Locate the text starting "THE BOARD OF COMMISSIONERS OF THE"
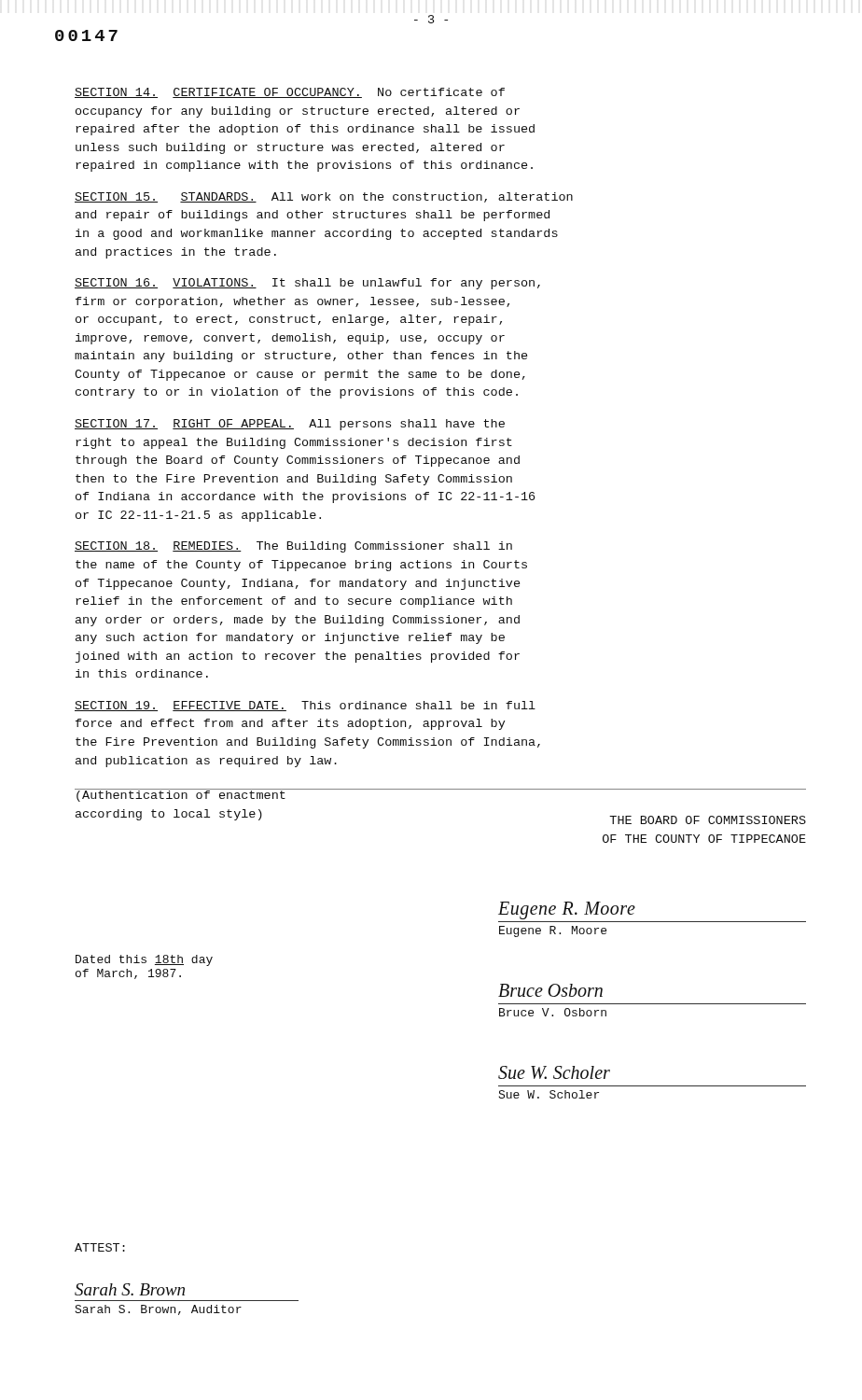 [x=704, y=830]
